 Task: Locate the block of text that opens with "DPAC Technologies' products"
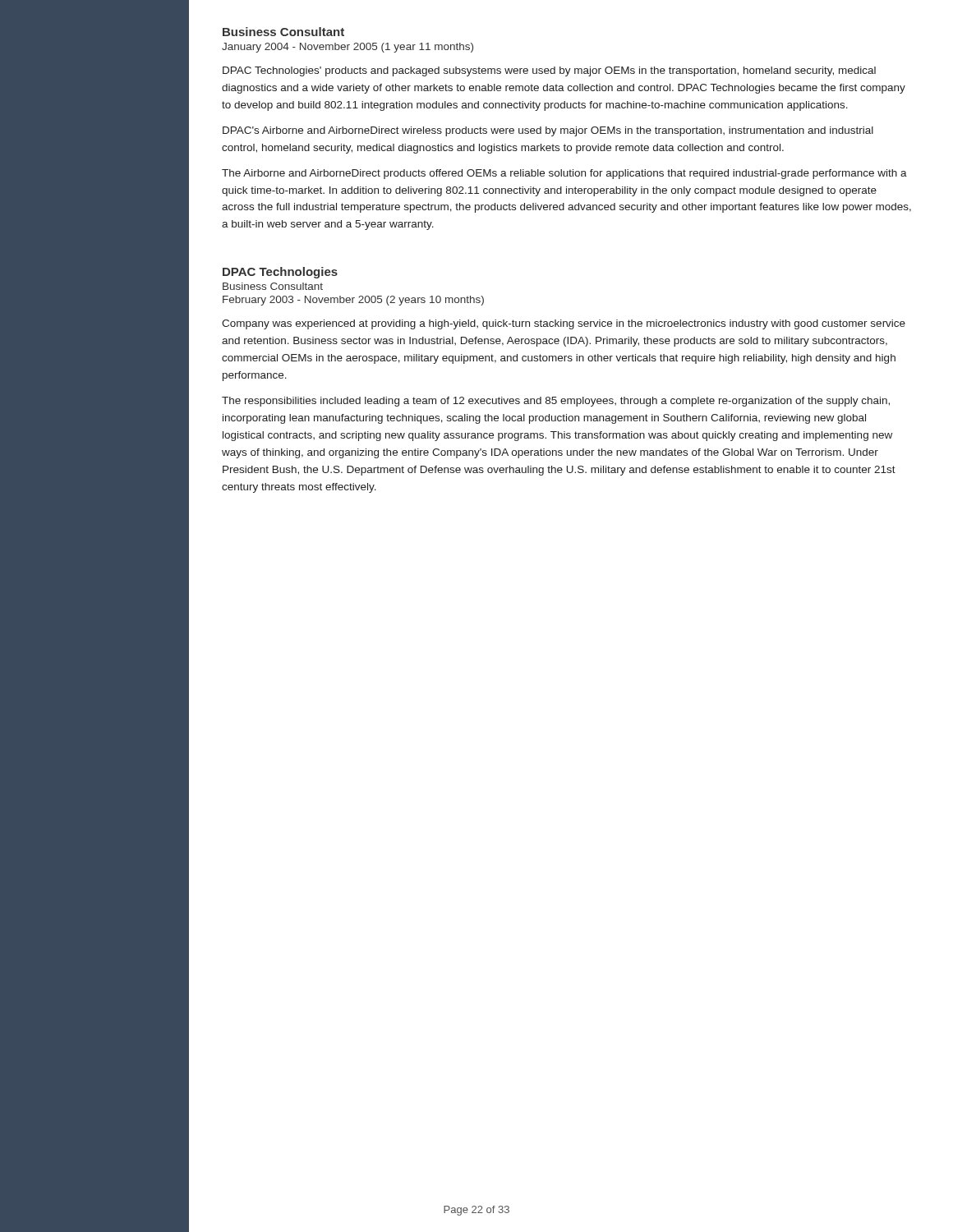coord(563,87)
